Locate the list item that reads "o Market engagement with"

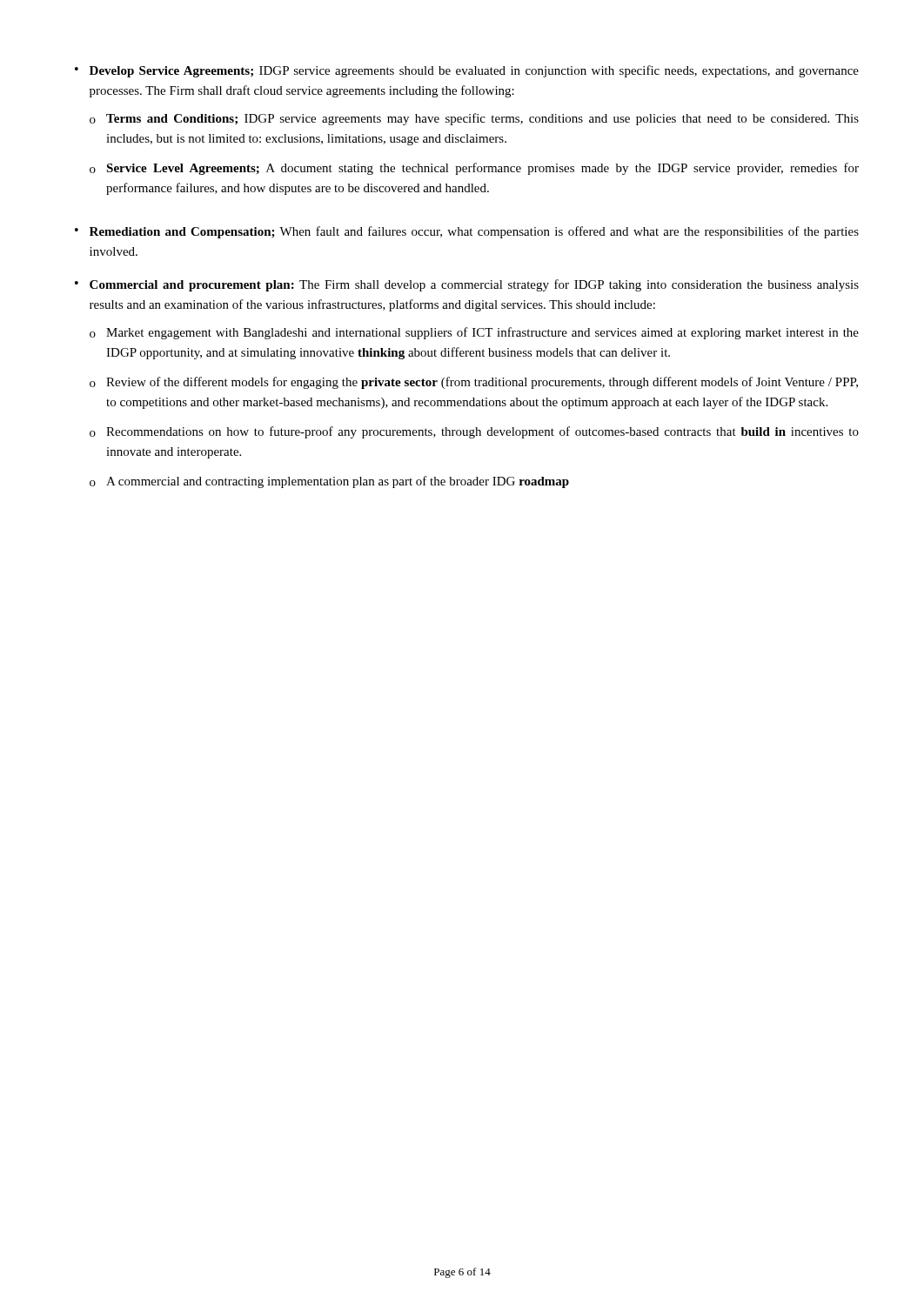tap(474, 342)
